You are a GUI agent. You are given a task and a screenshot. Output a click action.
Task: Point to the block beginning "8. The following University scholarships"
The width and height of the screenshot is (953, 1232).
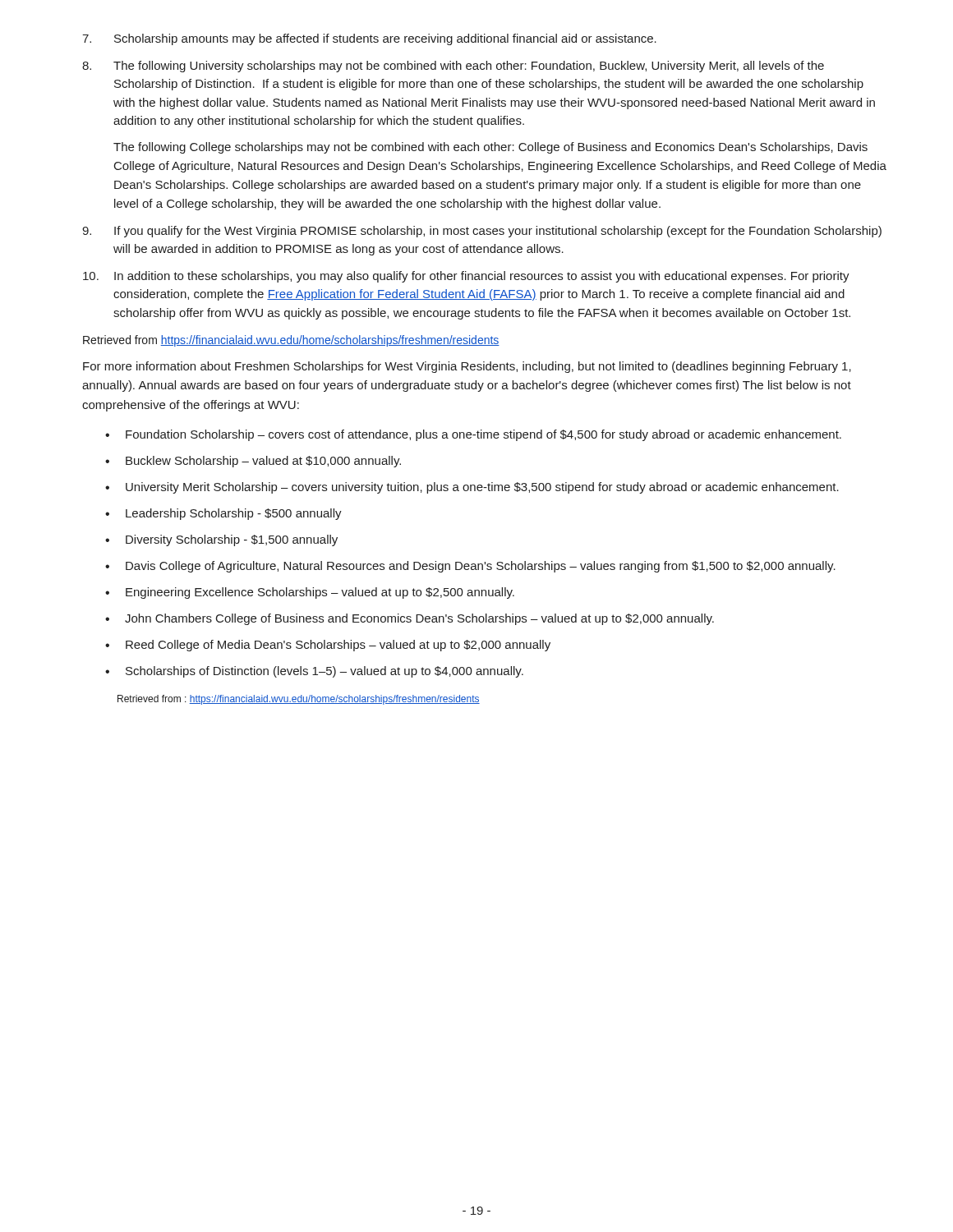point(485,93)
